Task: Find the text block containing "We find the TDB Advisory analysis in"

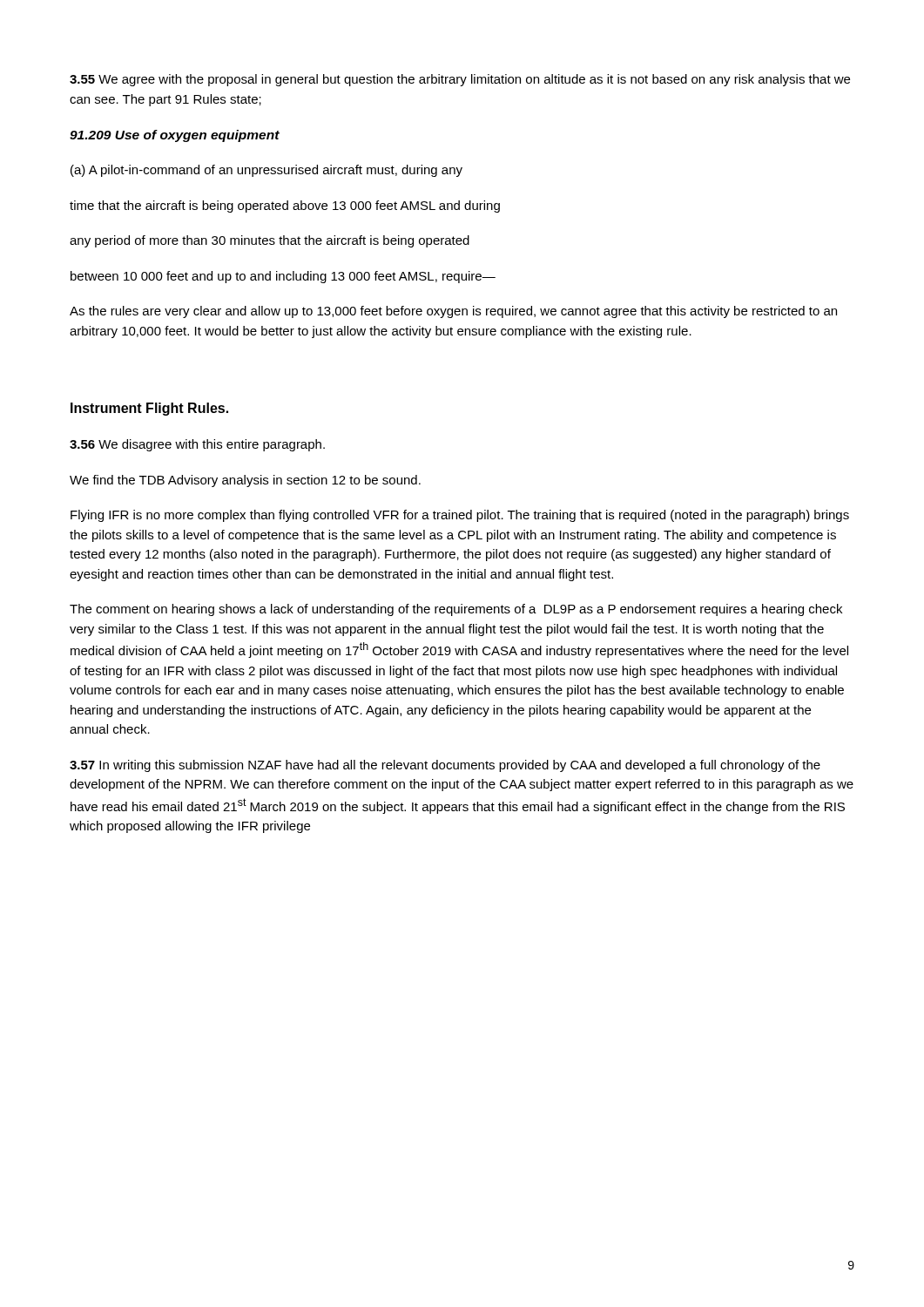Action: pos(245,481)
